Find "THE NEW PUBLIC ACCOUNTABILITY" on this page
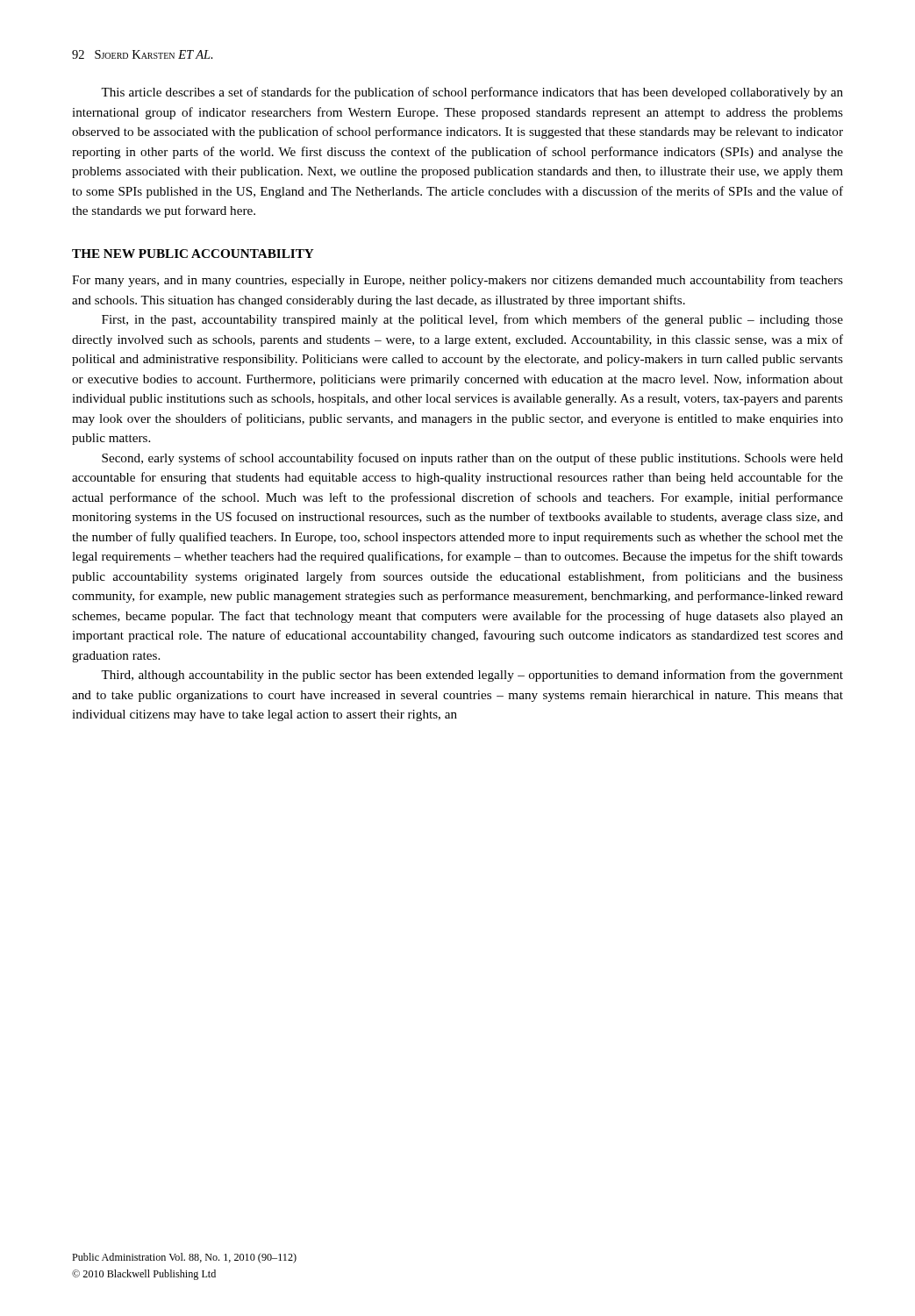Image resolution: width=915 pixels, height=1316 pixels. pyautogui.click(x=193, y=253)
